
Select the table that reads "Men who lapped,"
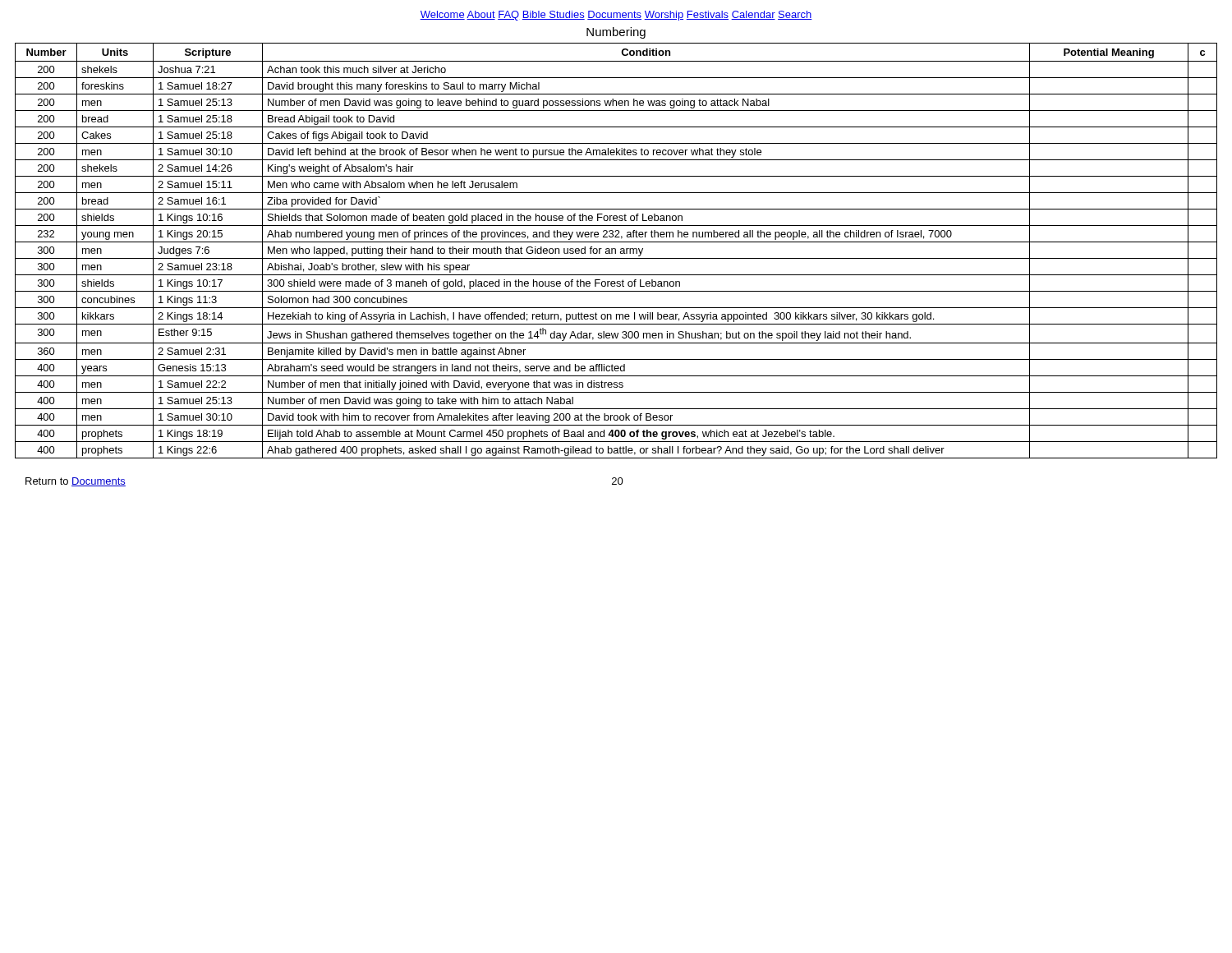tap(616, 251)
